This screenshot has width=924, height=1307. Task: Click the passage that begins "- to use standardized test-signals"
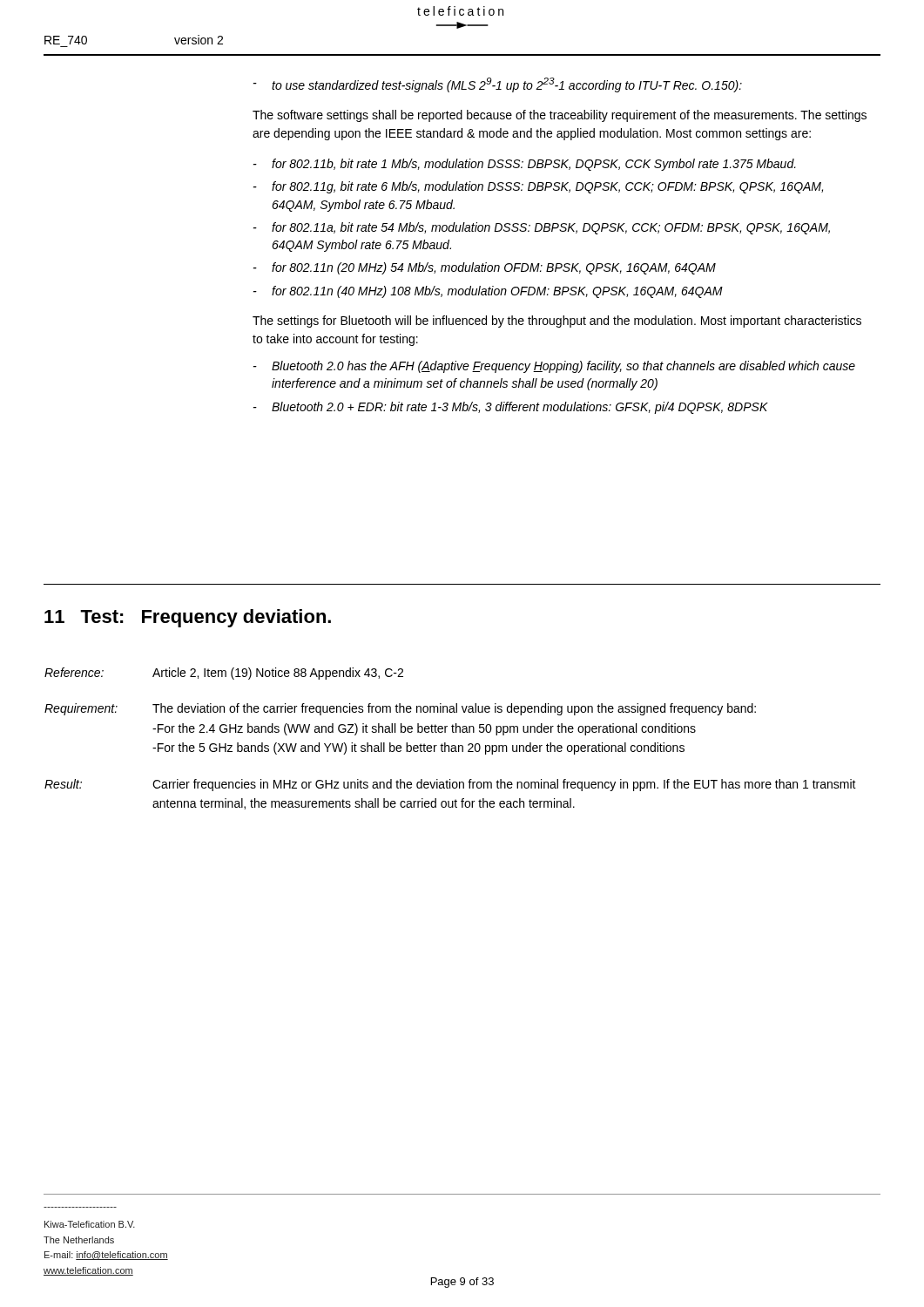click(x=497, y=83)
